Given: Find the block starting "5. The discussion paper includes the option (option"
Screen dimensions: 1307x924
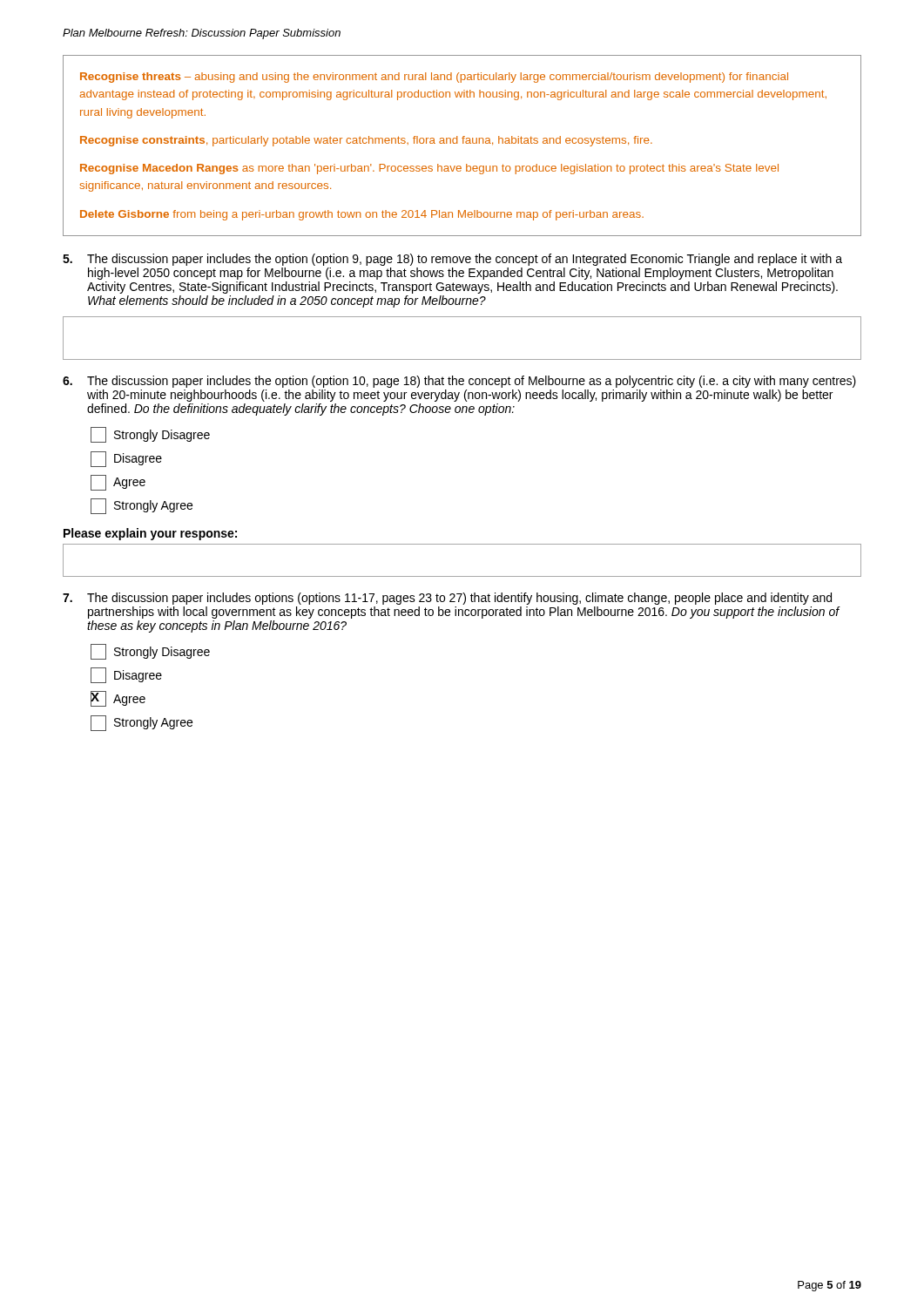Looking at the screenshot, I should [x=462, y=280].
